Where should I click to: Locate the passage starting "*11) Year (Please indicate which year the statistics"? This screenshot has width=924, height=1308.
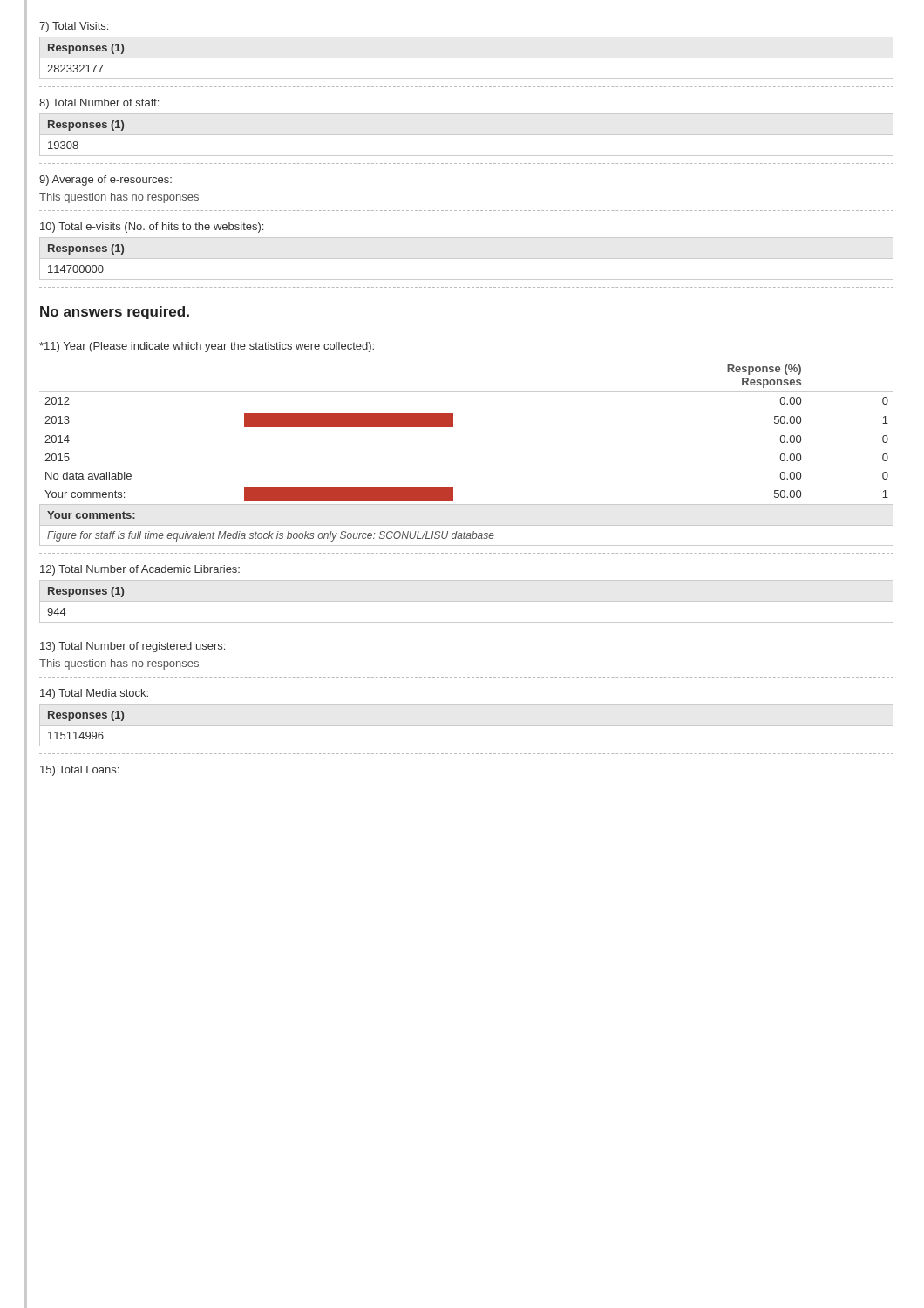point(207,346)
